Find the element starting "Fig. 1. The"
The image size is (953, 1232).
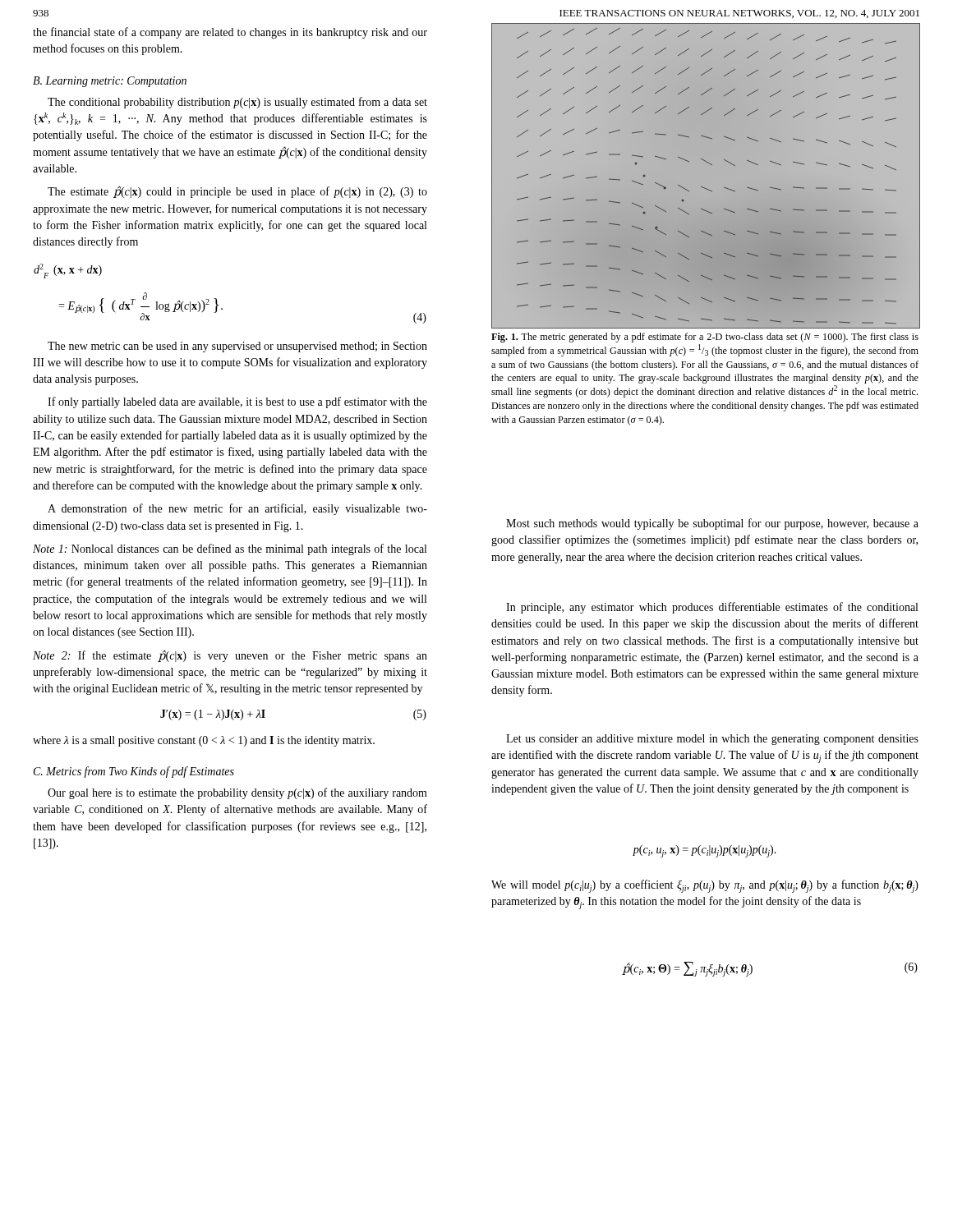(705, 378)
